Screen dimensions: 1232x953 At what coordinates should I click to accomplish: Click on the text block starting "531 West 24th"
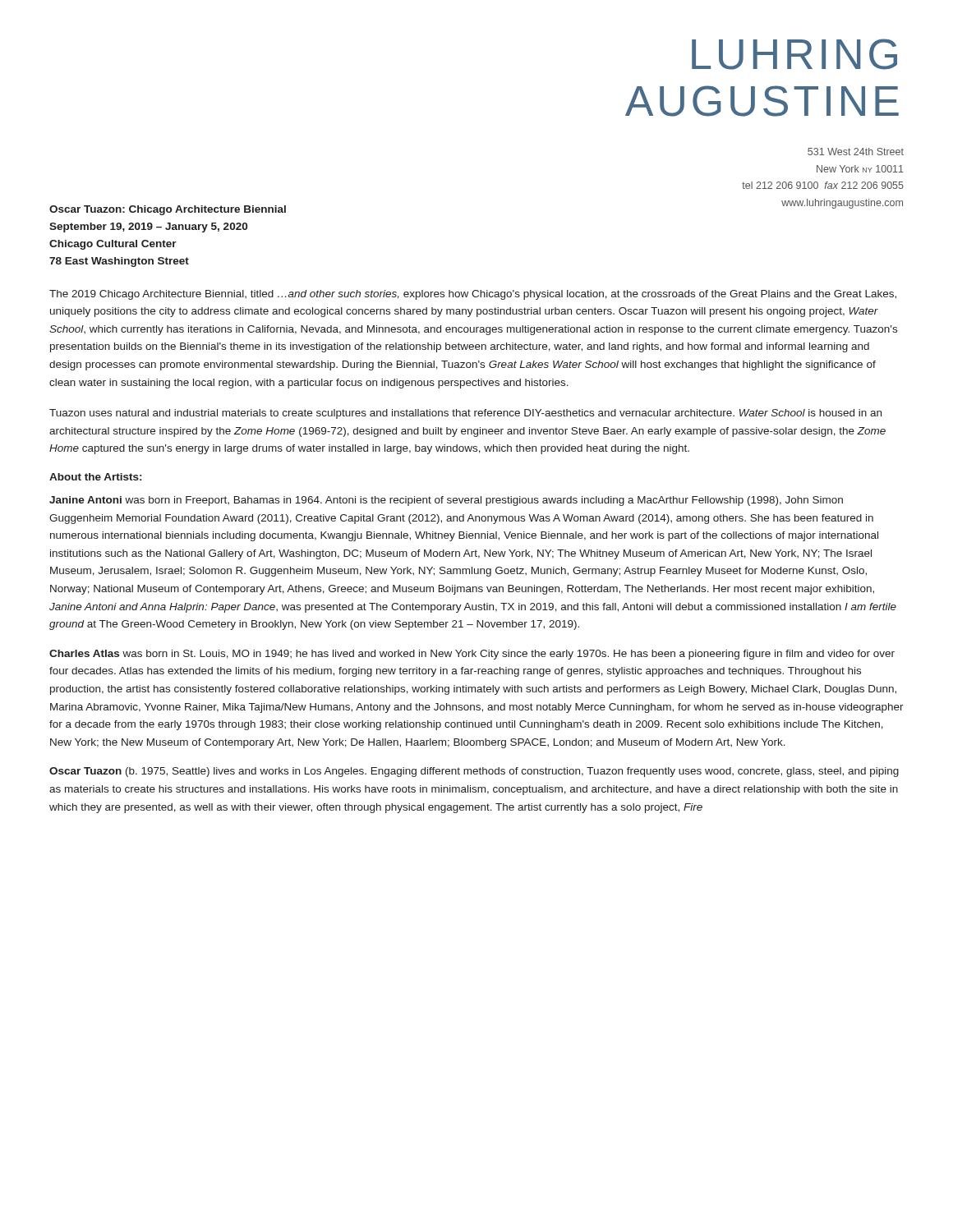pyautogui.click(x=823, y=177)
